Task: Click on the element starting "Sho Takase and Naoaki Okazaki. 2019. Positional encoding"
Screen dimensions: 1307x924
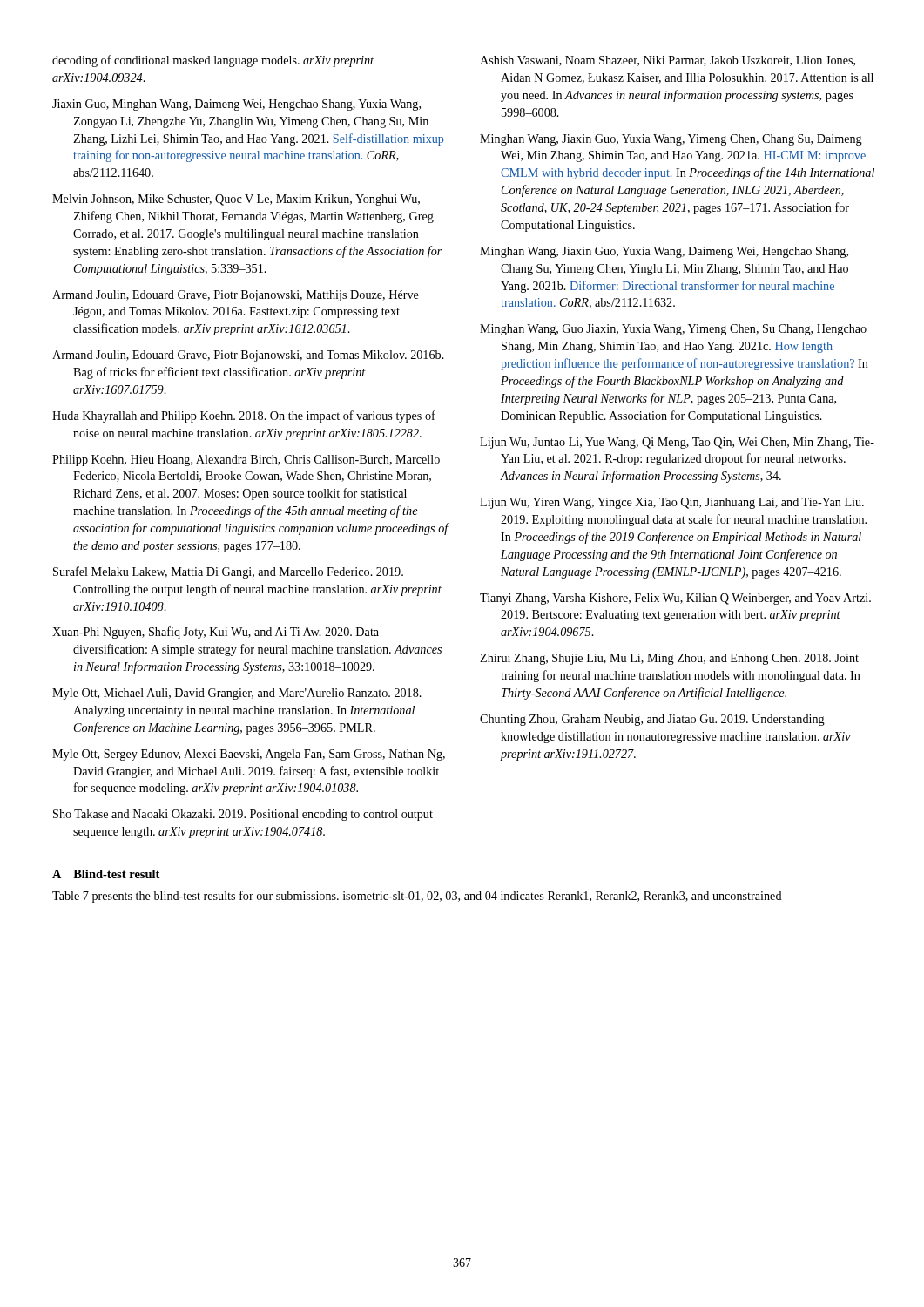Action: tap(243, 823)
